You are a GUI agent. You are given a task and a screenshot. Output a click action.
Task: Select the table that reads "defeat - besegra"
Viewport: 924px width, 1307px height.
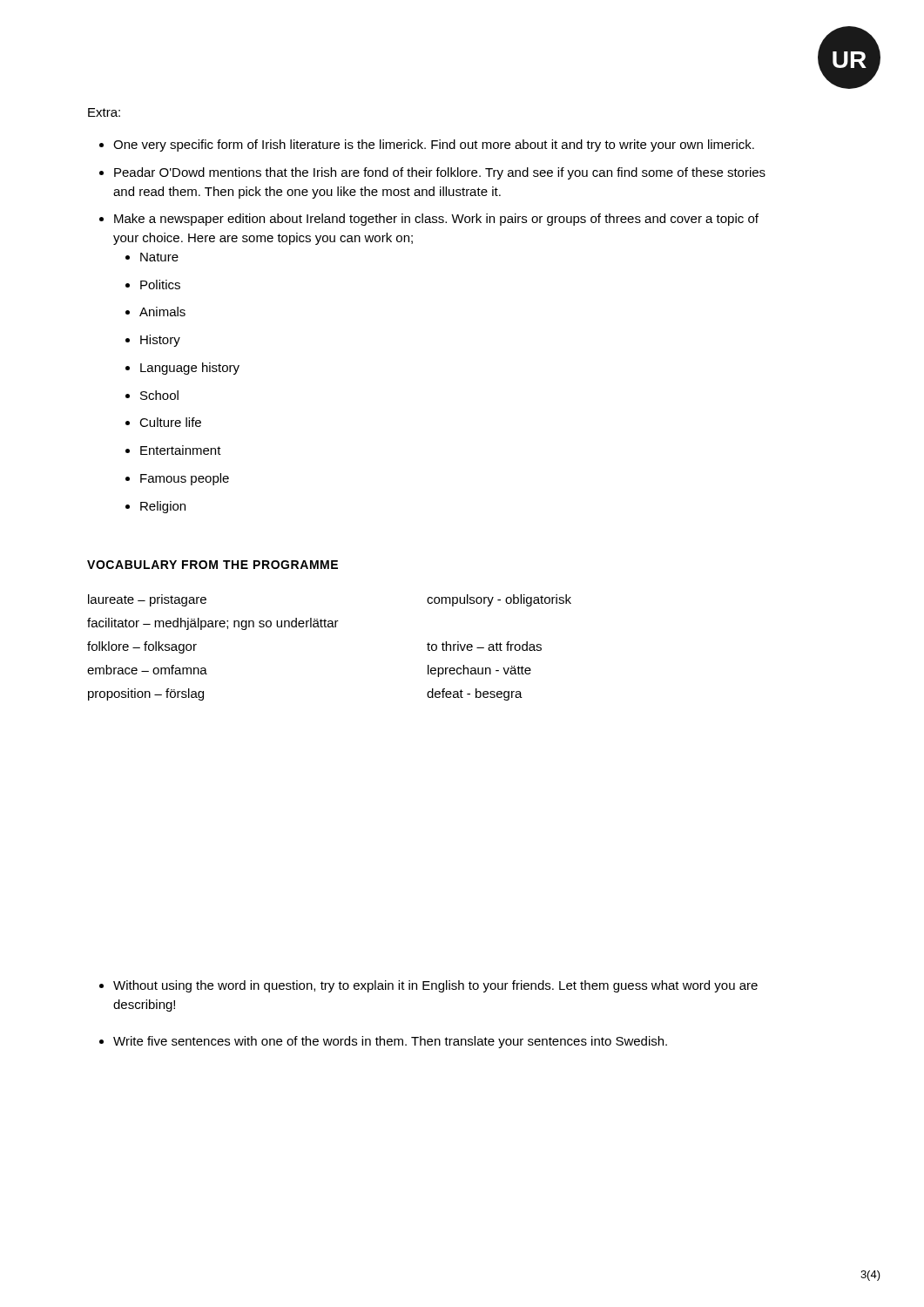[427, 646]
